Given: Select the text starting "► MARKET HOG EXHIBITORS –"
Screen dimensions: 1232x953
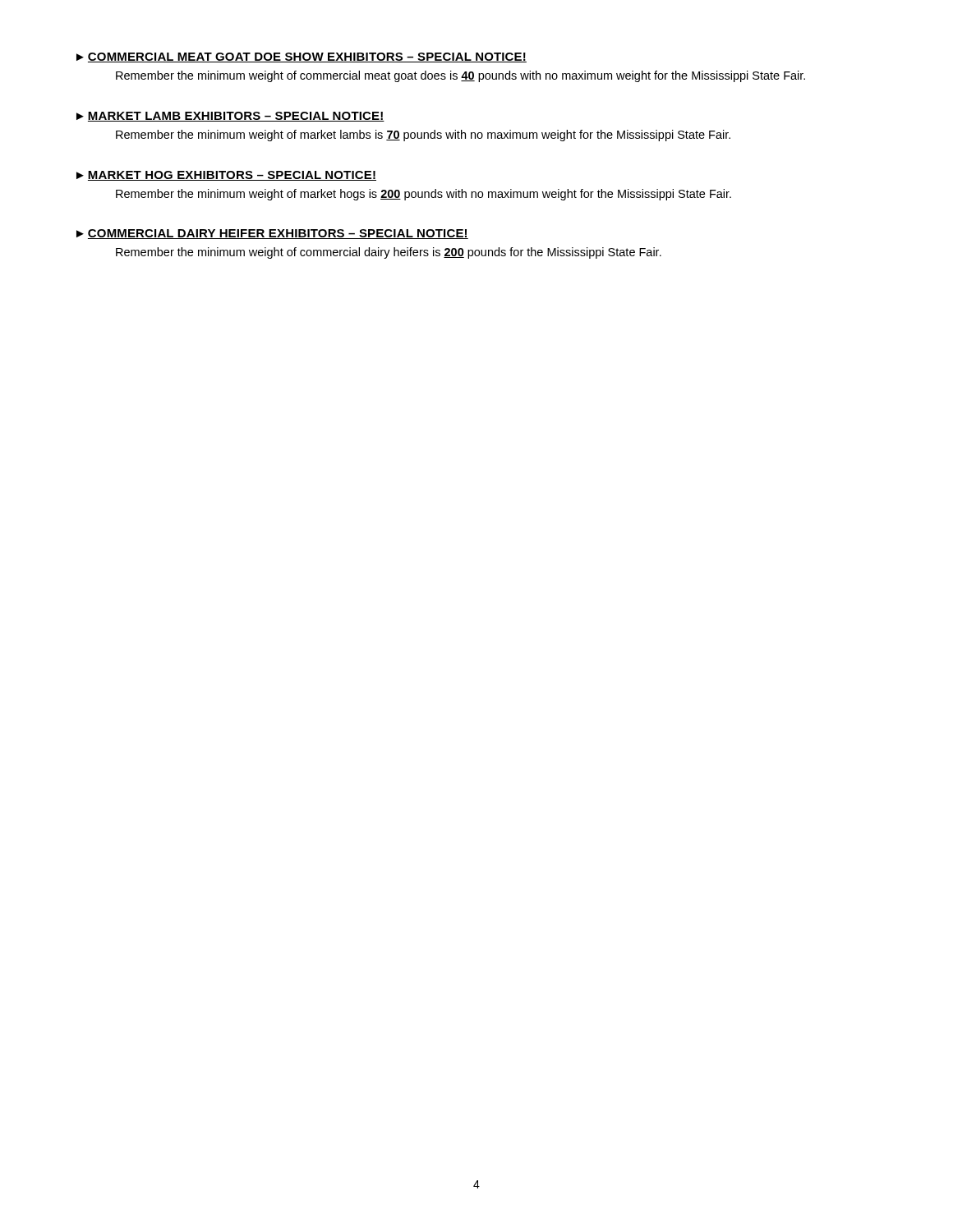Looking at the screenshot, I should 225,175.
